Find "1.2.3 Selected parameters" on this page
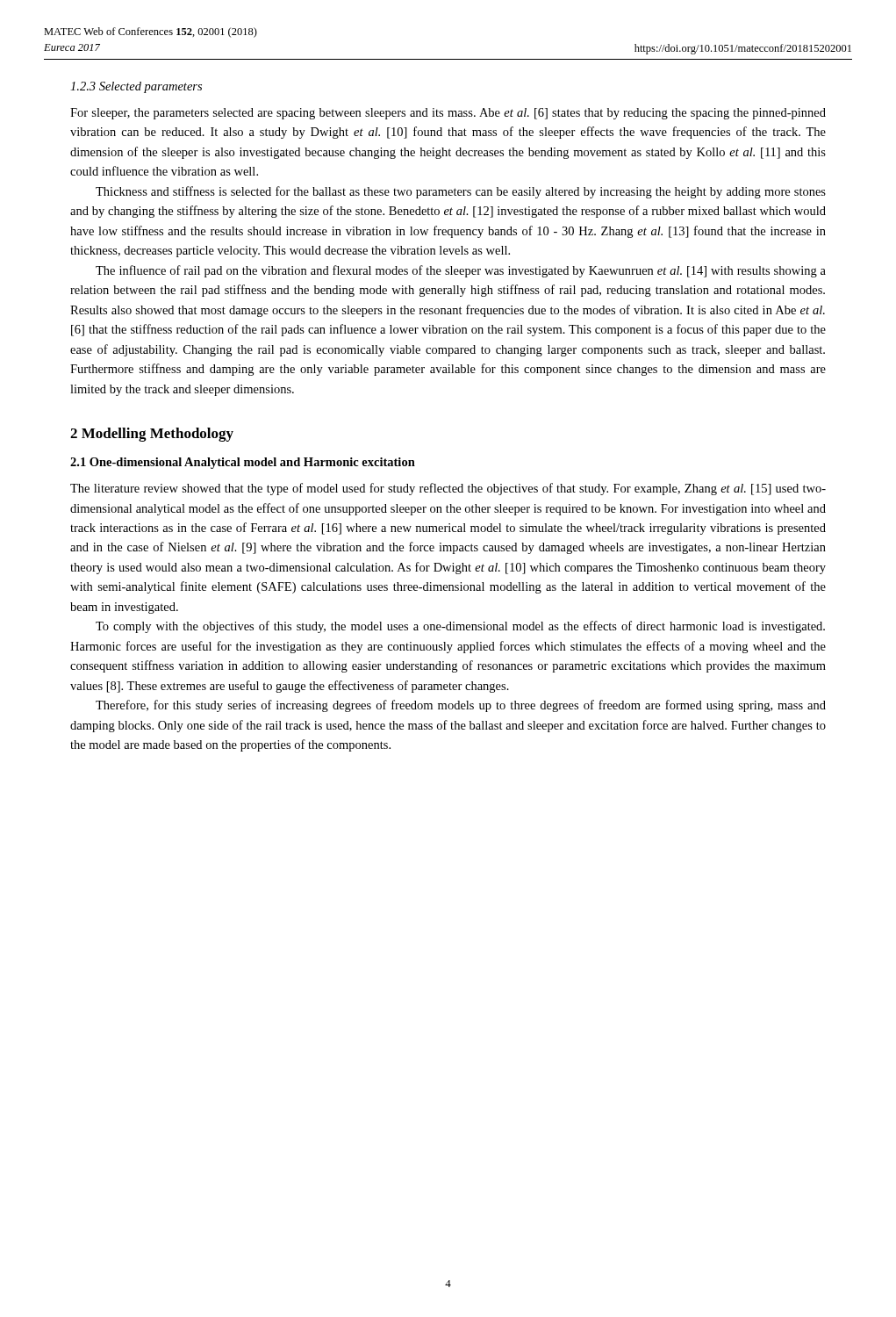This screenshot has width=896, height=1317. pos(136,86)
